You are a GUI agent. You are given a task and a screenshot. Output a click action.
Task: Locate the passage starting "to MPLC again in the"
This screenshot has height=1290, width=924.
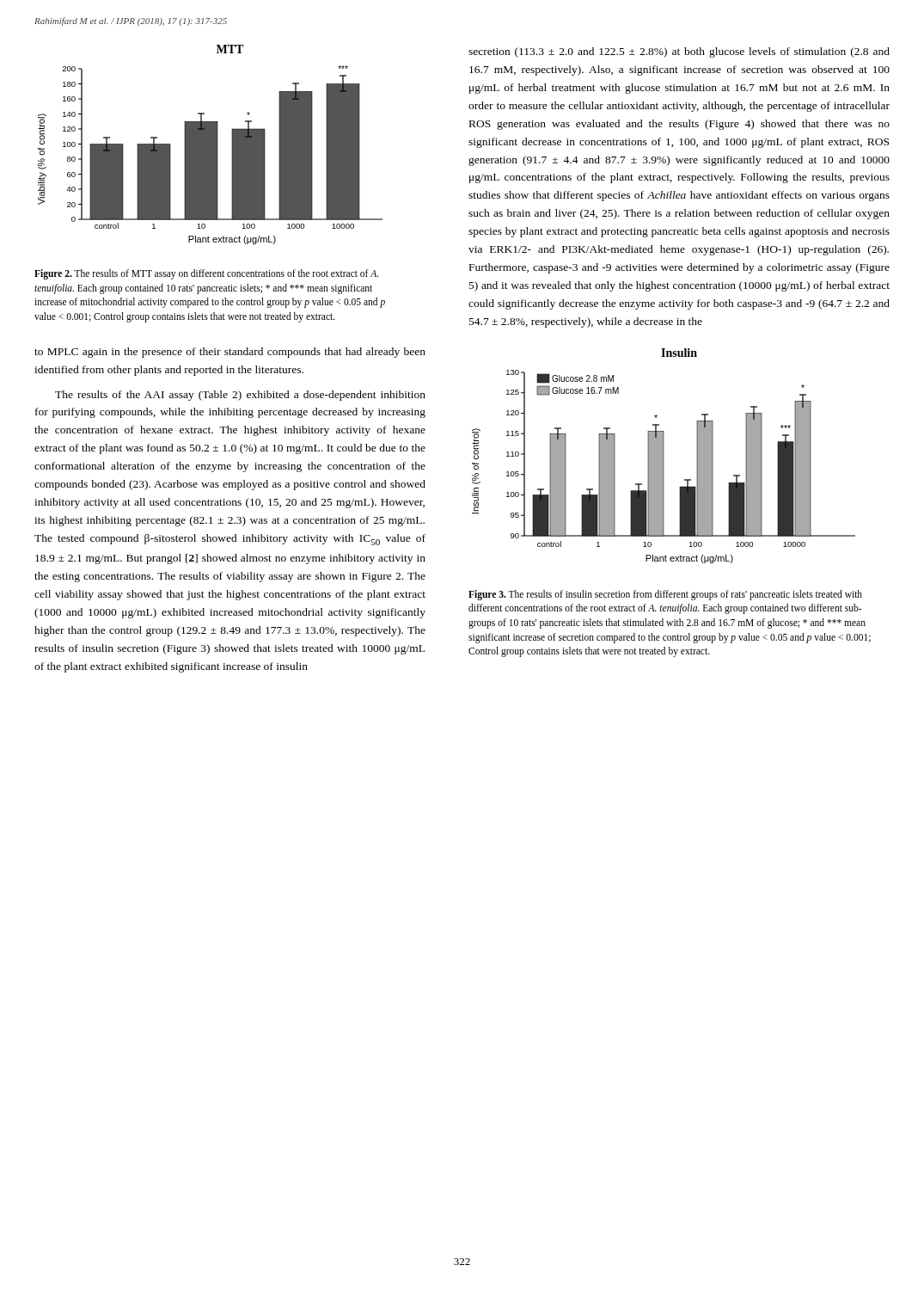pos(230,509)
